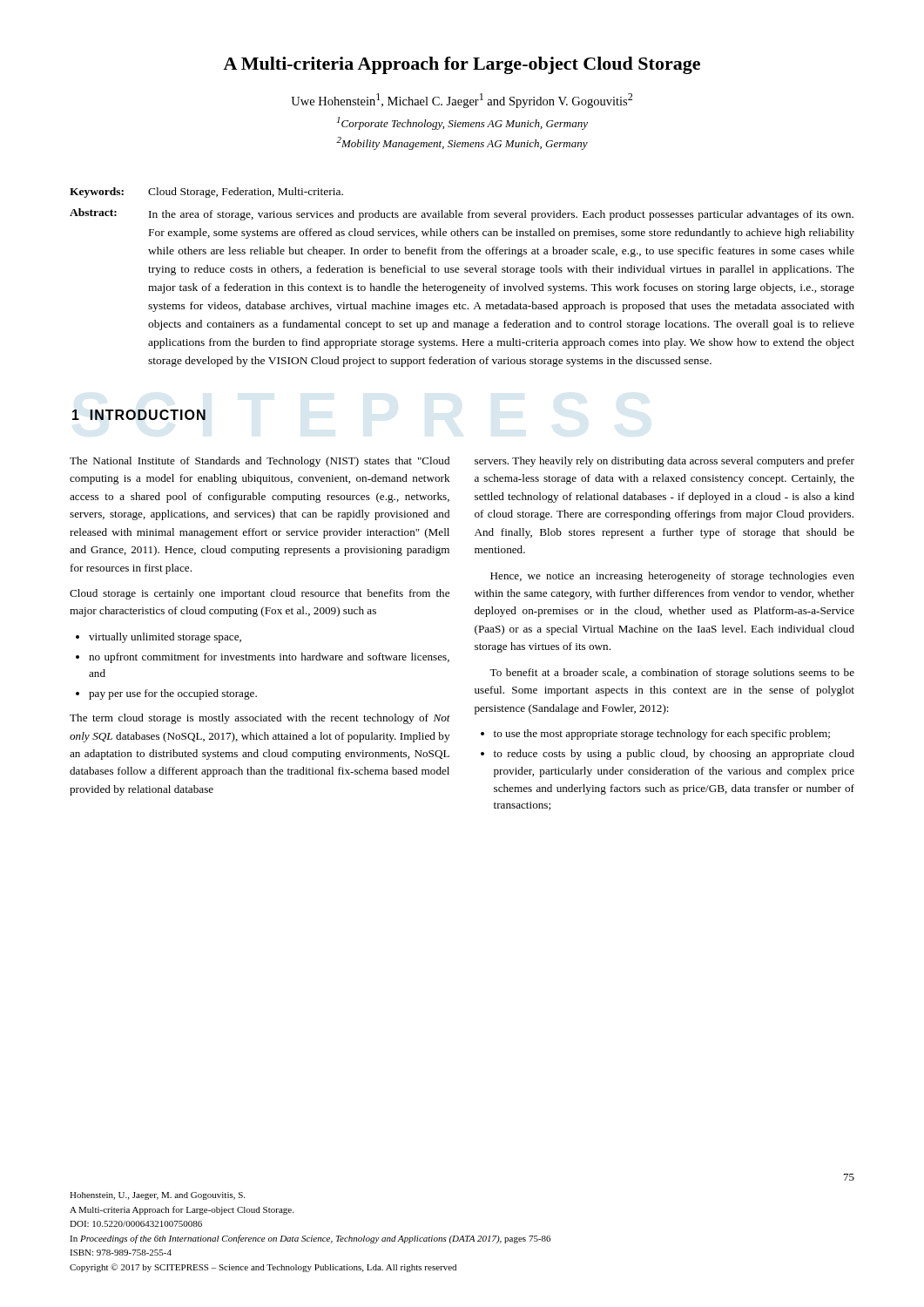The height and width of the screenshot is (1307, 924).
Task: Select the block starting "To benefit at a broader"
Action: (x=664, y=690)
